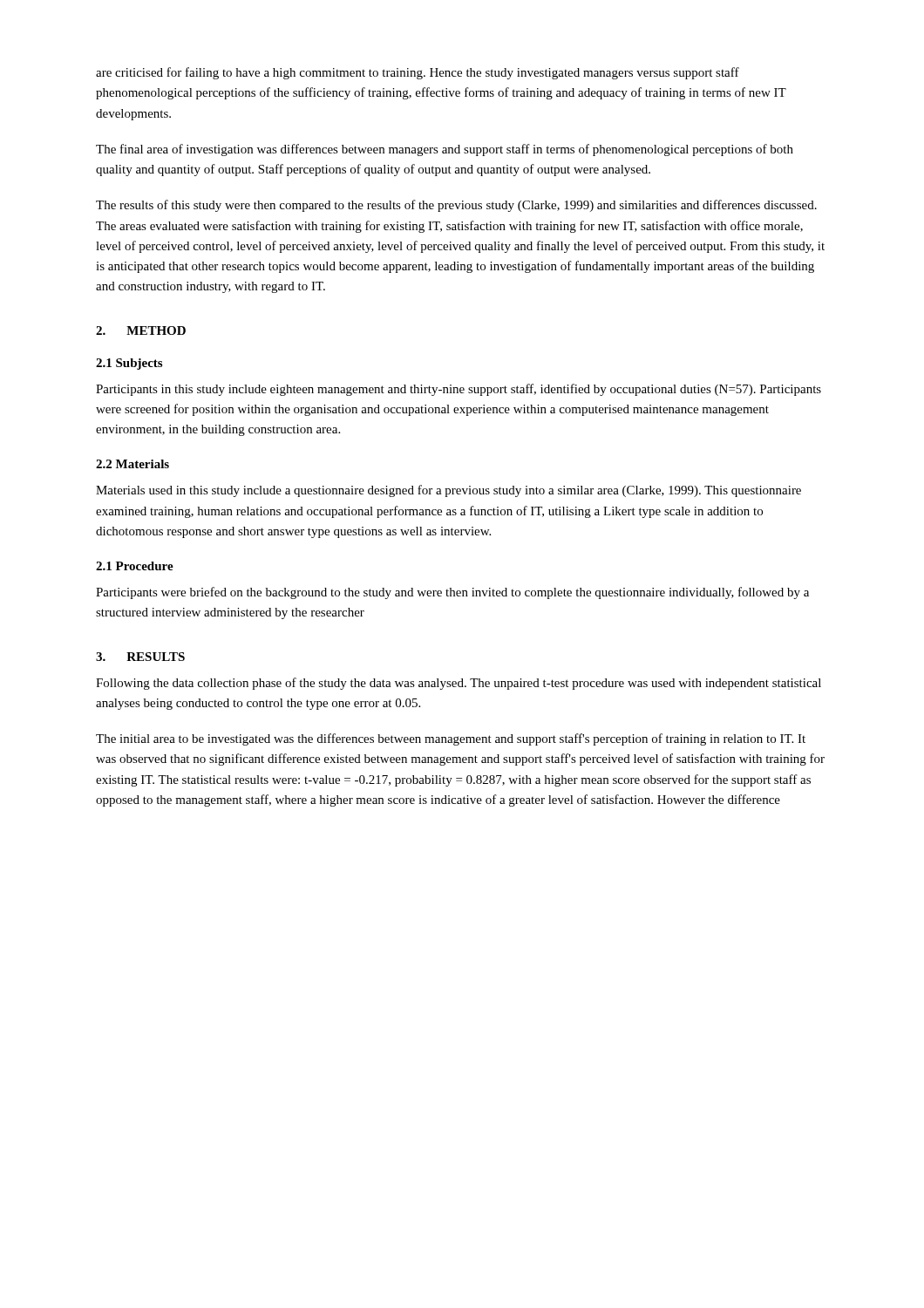Select the text block that says "Participants were briefed on"

pos(453,602)
